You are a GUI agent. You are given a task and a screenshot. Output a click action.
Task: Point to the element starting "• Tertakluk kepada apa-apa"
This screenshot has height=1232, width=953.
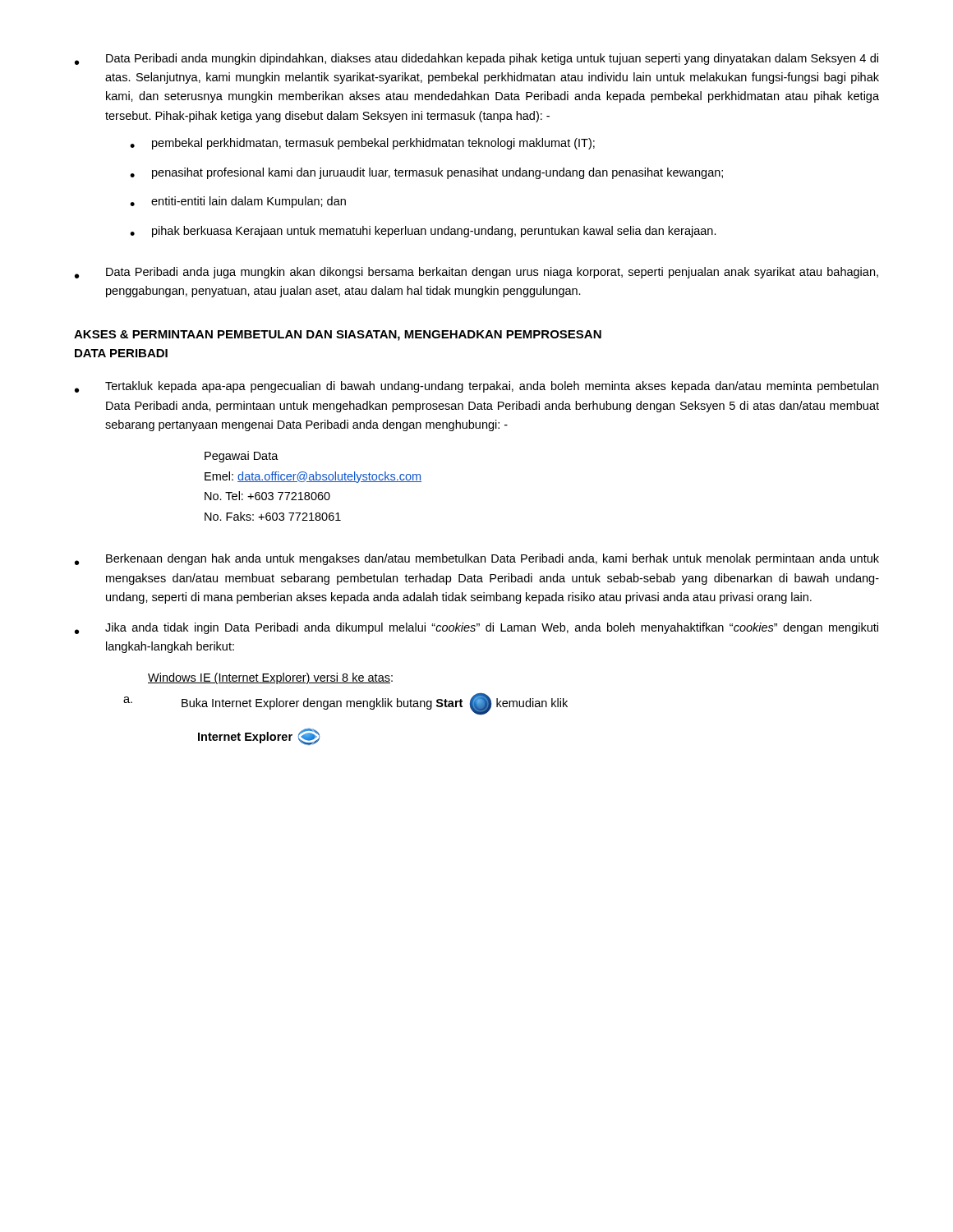[x=476, y=387]
